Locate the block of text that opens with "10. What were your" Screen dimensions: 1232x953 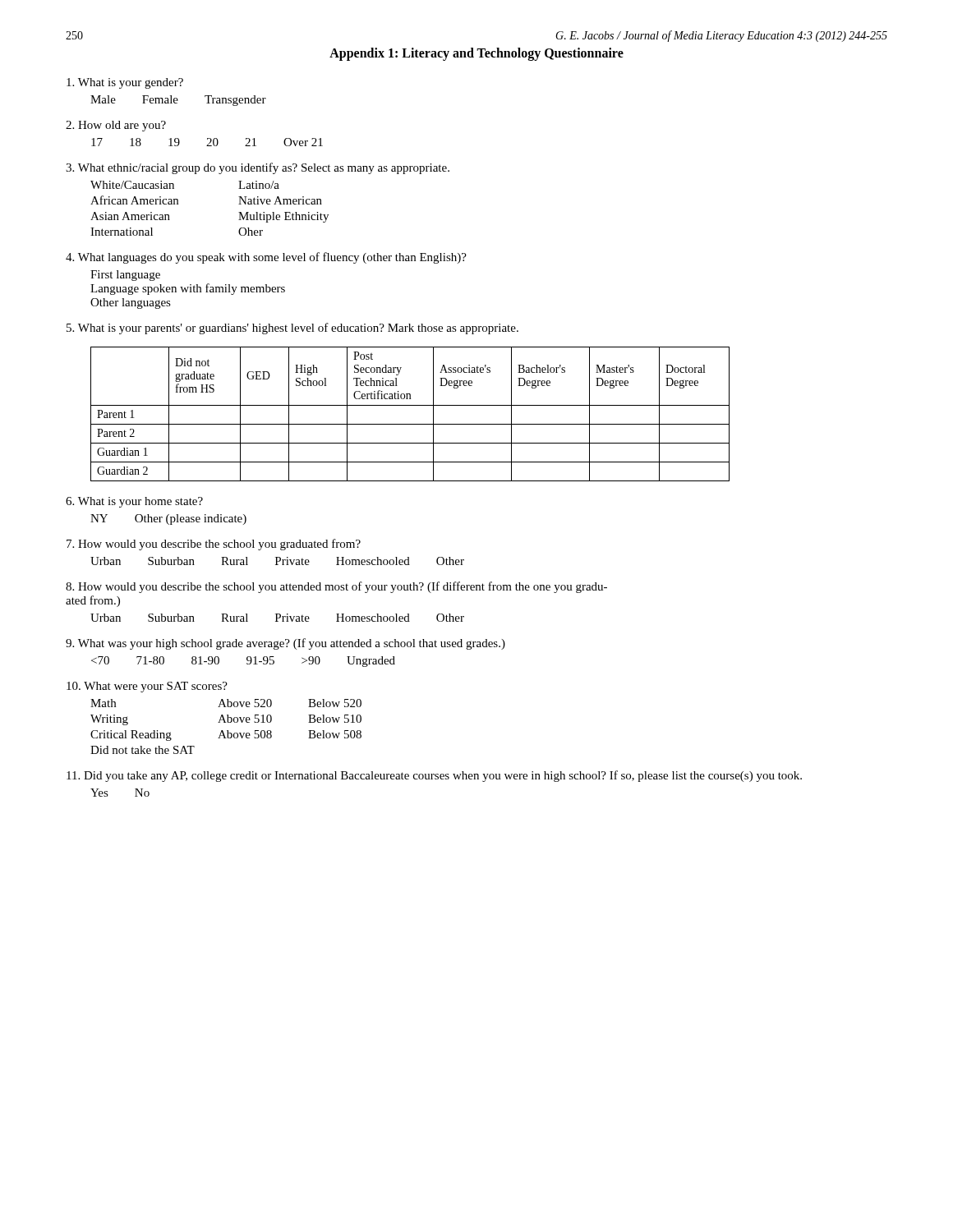click(147, 687)
